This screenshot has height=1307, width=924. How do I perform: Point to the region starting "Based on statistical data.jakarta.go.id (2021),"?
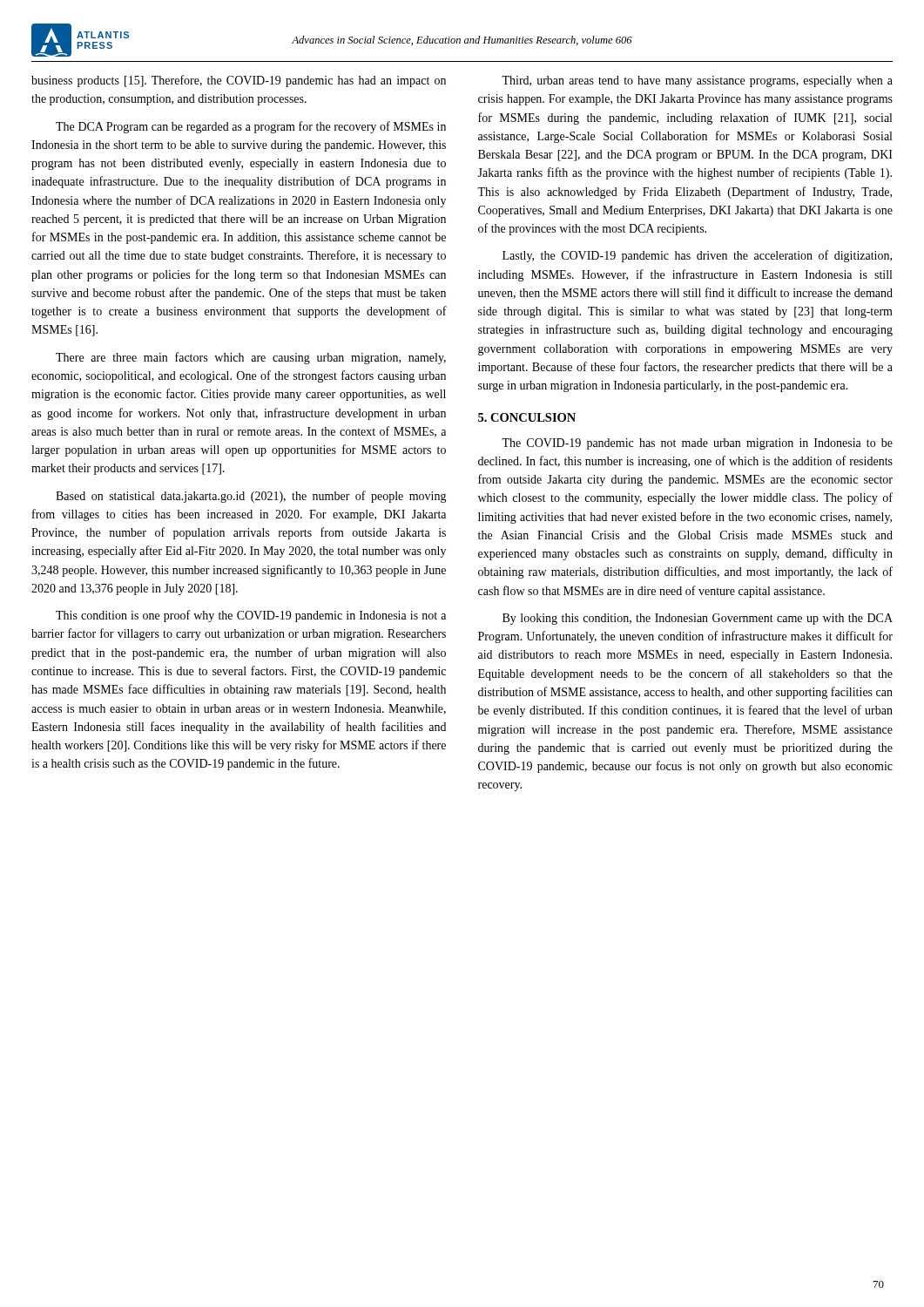pyautogui.click(x=239, y=542)
